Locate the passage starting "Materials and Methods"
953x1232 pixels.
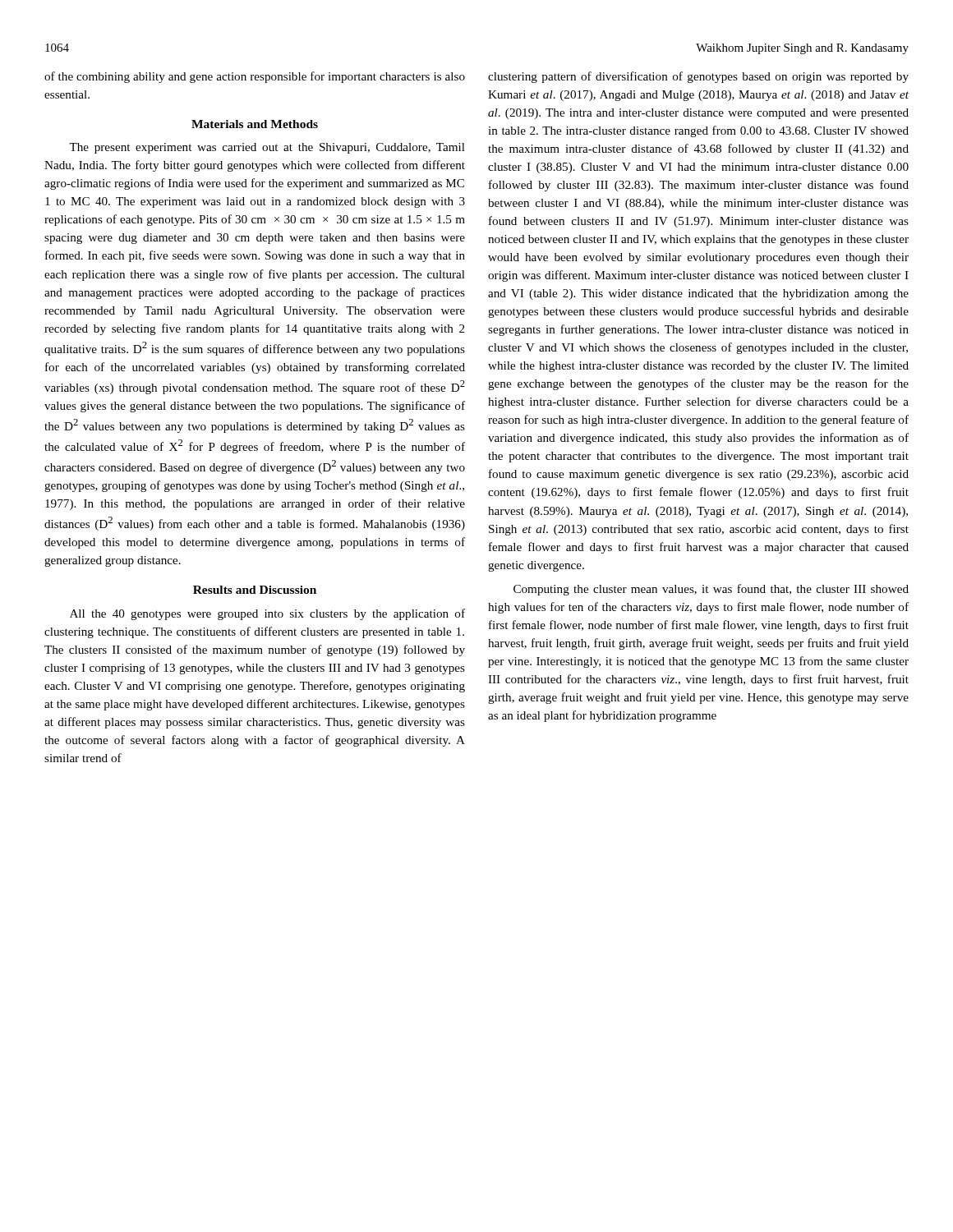pos(255,123)
